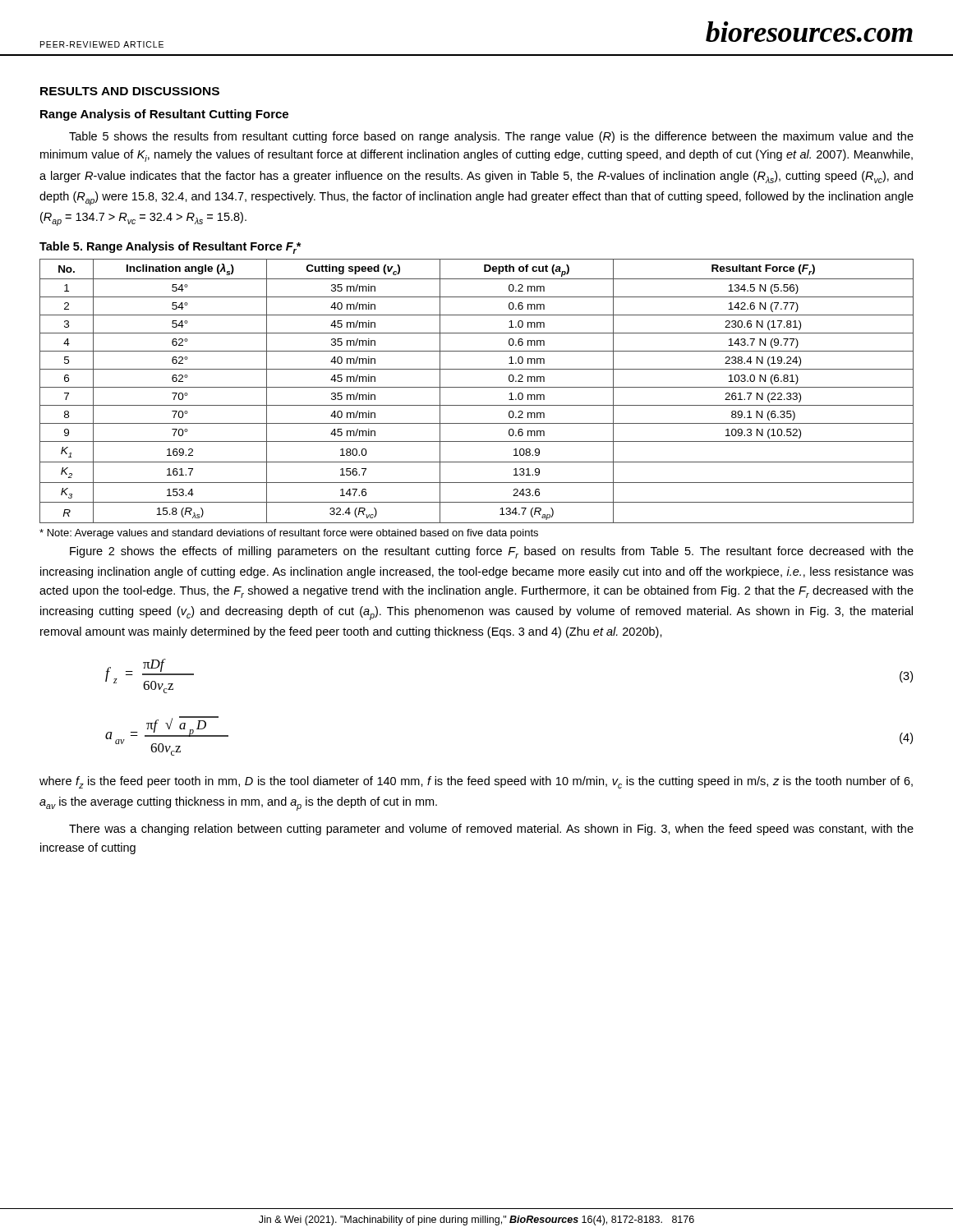Find the region starting "a av ="
953x1232 pixels.
[186, 736]
